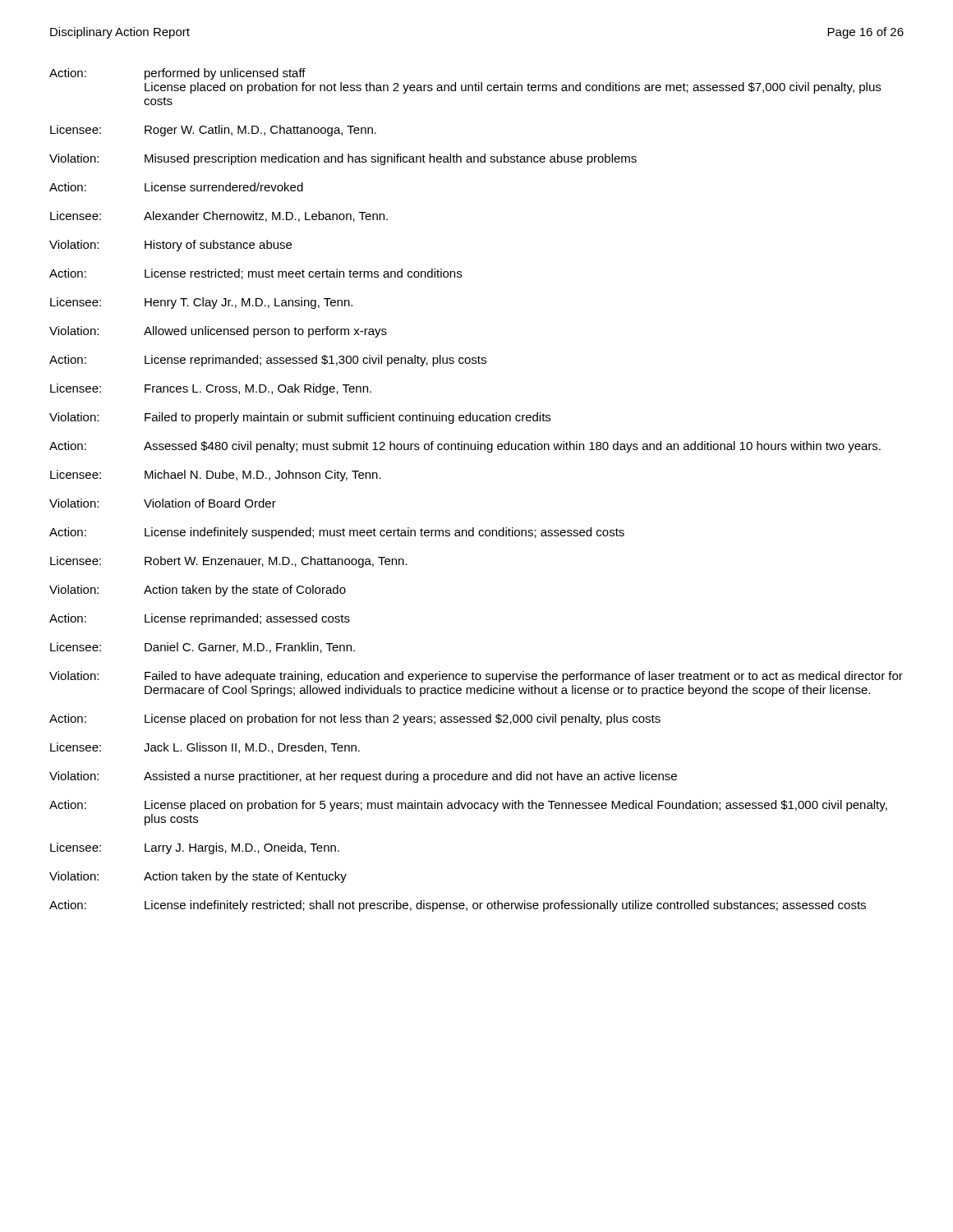Select the list item containing "Action: performed by unlicensed staff License placed"
The height and width of the screenshot is (1232, 953).
[x=476, y=87]
